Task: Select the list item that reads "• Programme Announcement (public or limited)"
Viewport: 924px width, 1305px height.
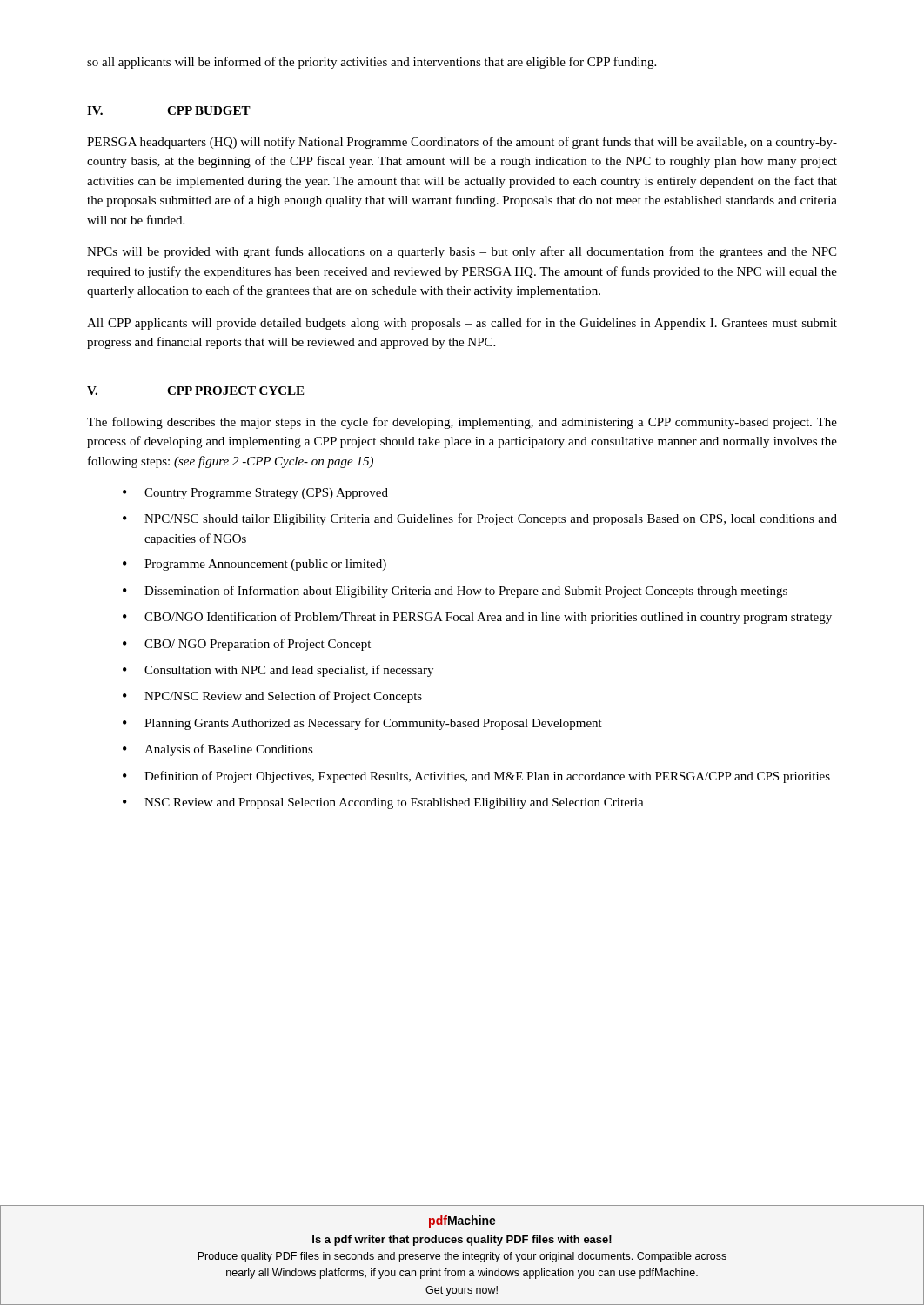Action: pos(254,565)
